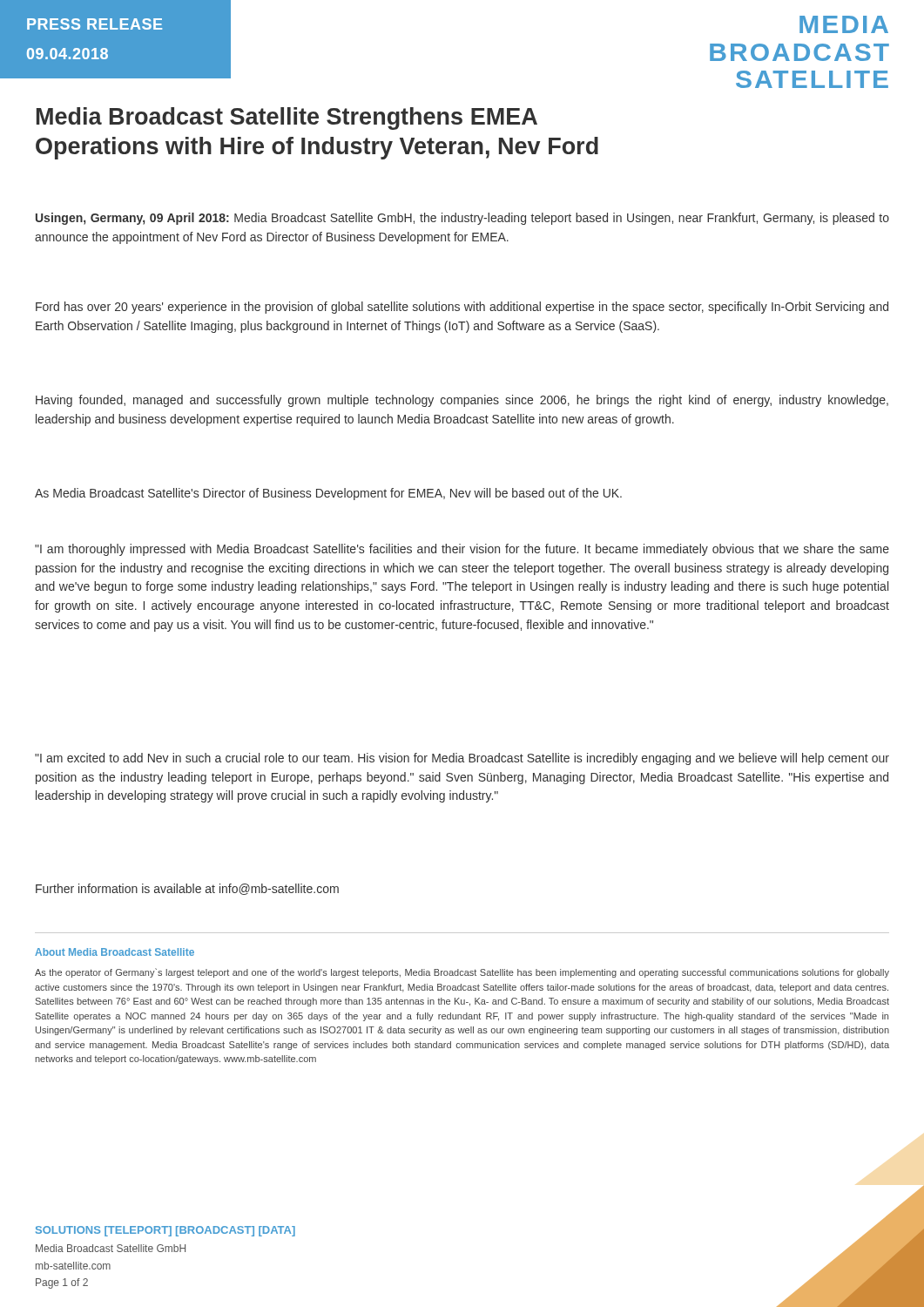Viewport: 924px width, 1307px height.
Task: Click on the passage starting "About Media Broadcast Satellite"
Action: (x=115, y=952)
